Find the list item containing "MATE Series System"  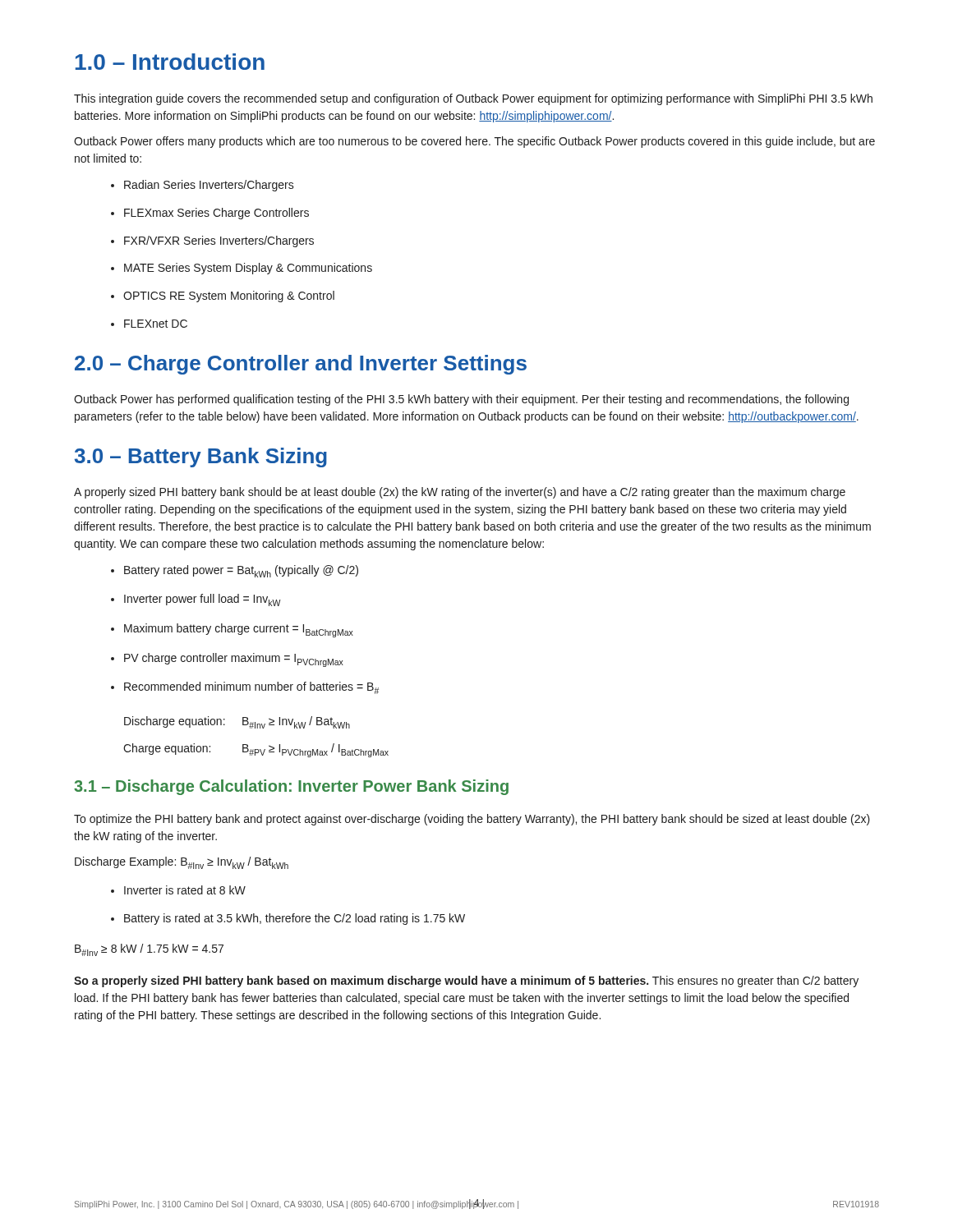242,269
